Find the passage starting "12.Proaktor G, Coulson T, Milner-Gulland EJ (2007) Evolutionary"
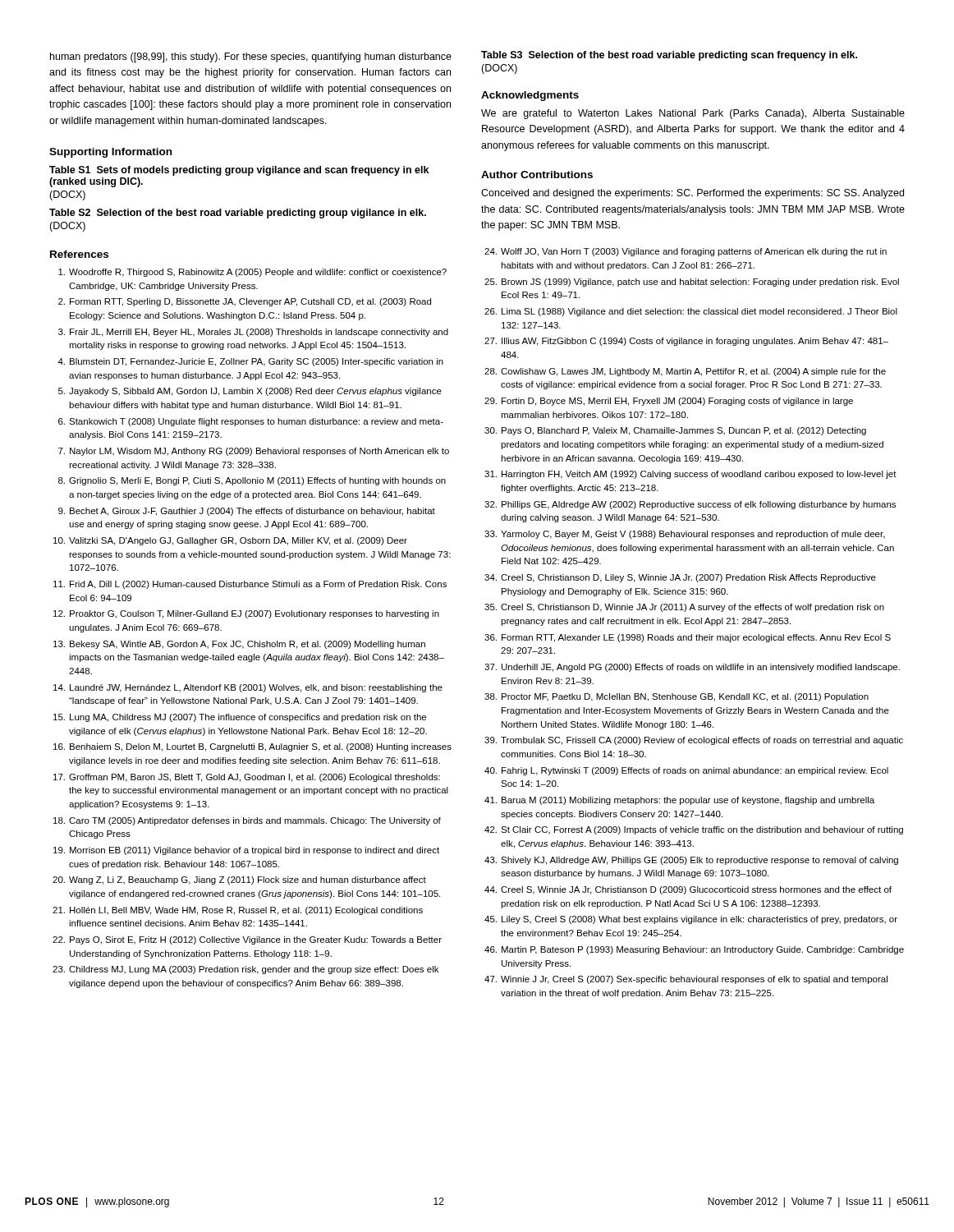This screenshot has width=954, height=1232. (250, 621)
